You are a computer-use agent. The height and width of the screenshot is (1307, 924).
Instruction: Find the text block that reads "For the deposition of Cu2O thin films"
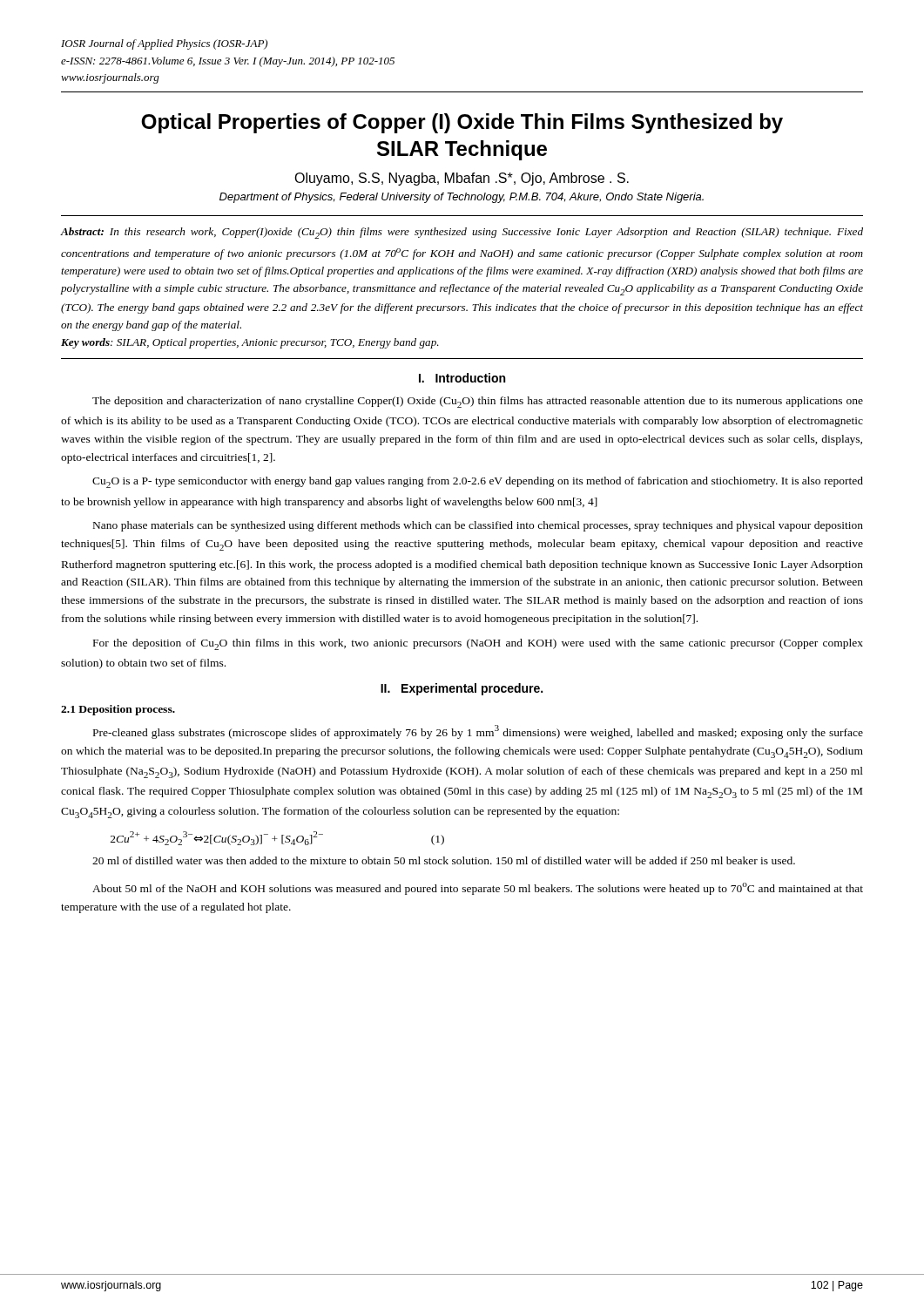click(462, 653)
